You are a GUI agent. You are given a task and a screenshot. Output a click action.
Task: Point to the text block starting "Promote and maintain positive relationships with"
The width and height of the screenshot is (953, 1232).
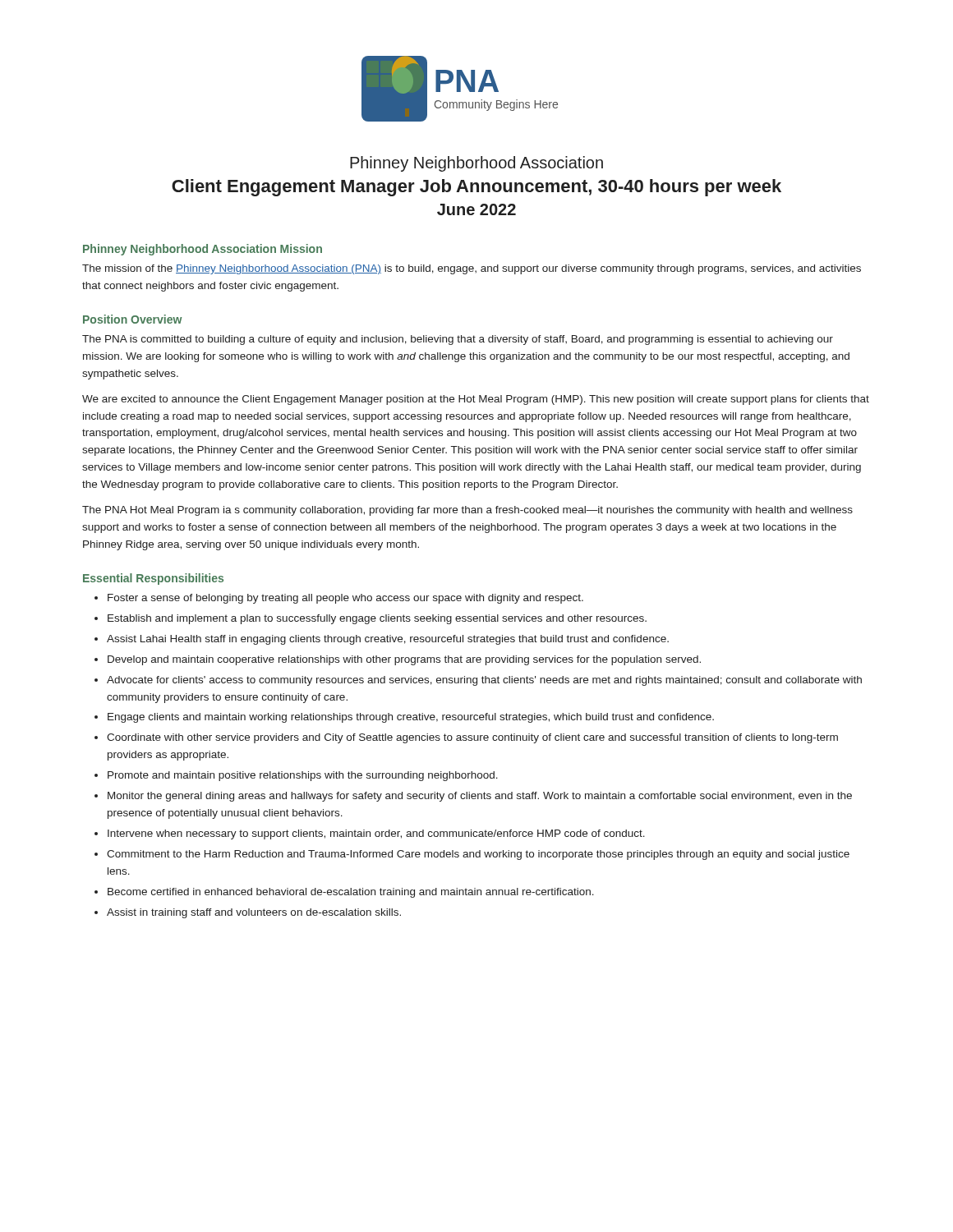pos(303,775)
